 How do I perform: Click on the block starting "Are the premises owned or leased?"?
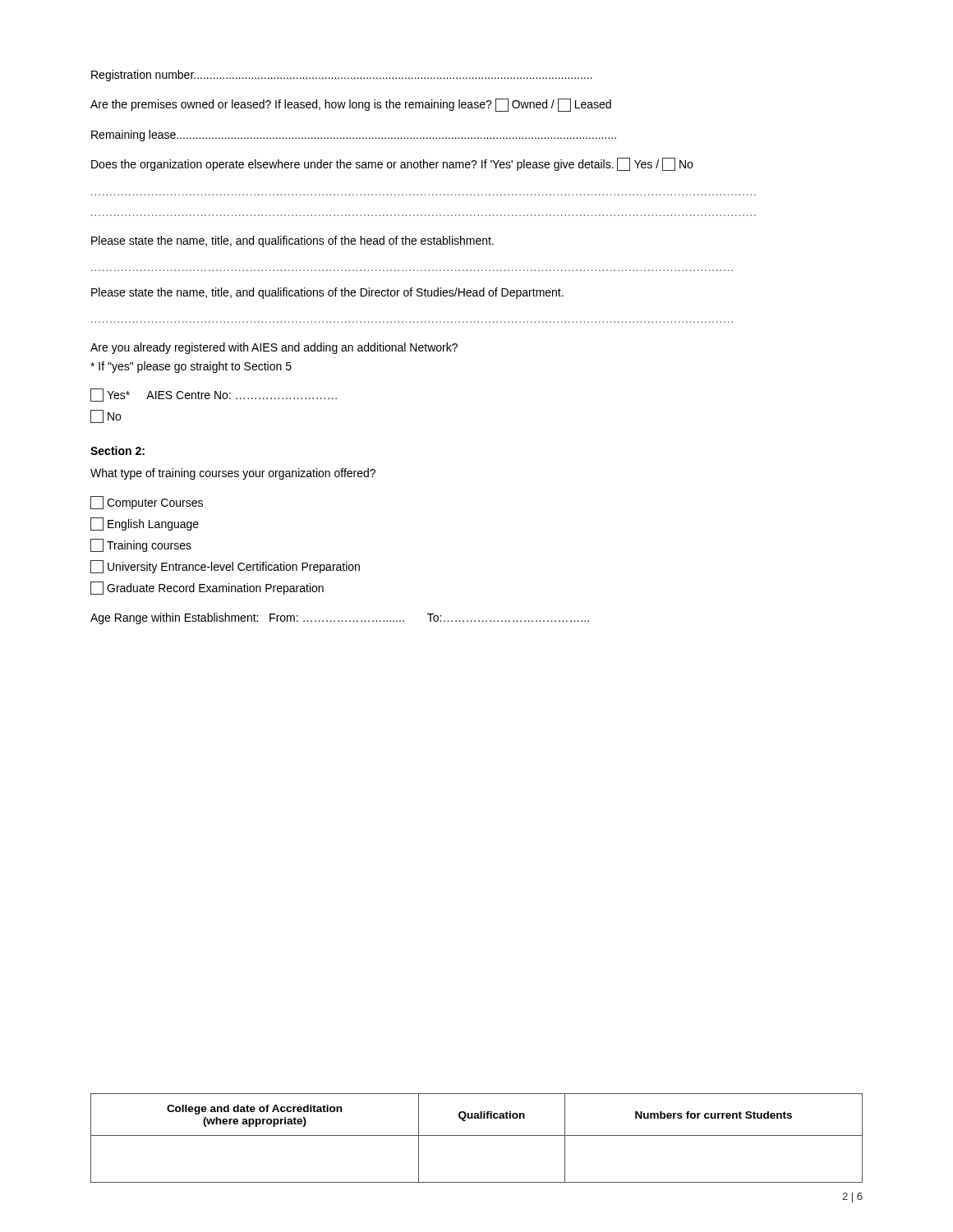pyautogui.click(x=351, y=105)
